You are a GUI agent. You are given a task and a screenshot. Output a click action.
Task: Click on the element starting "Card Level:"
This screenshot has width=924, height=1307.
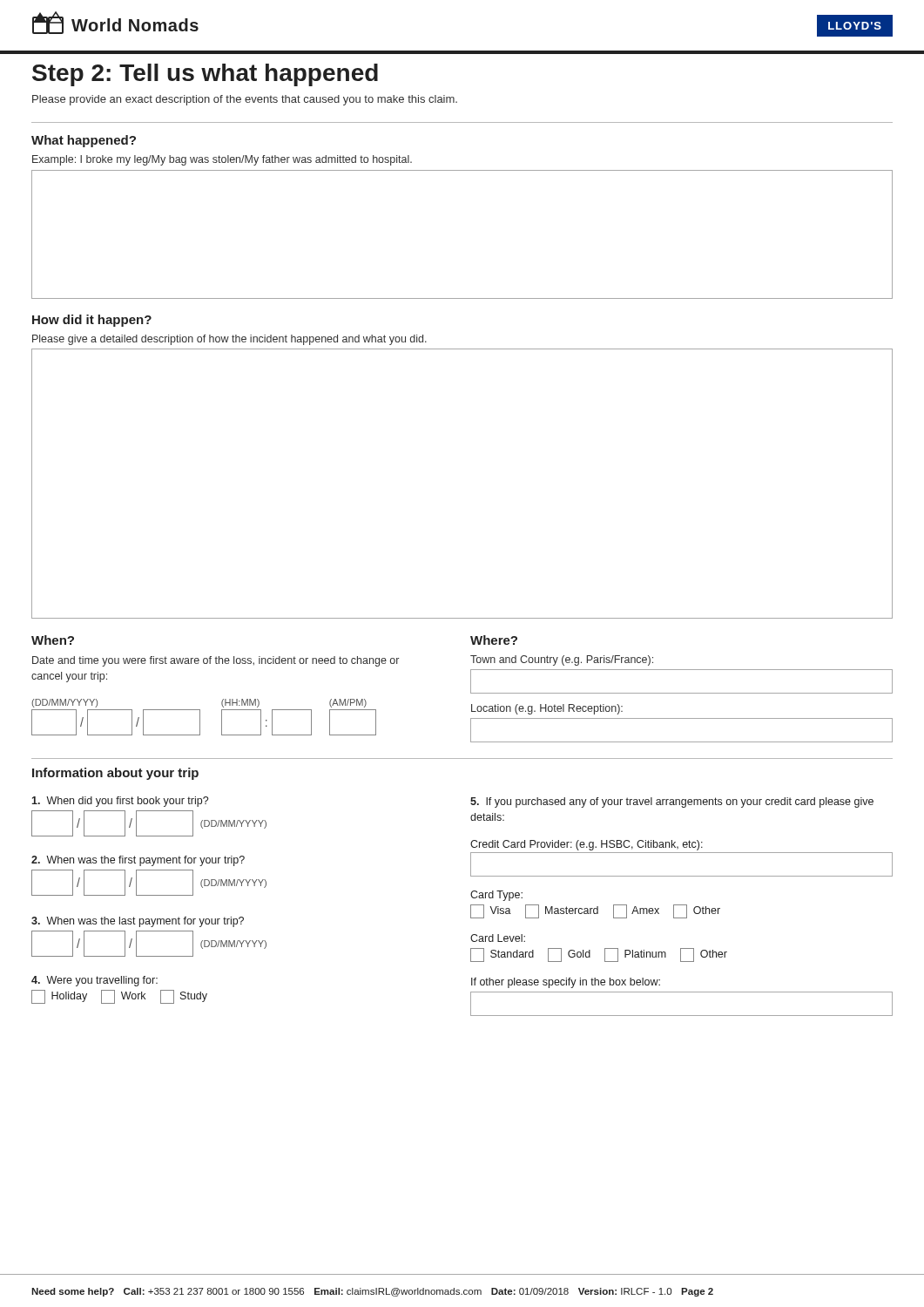498,938
